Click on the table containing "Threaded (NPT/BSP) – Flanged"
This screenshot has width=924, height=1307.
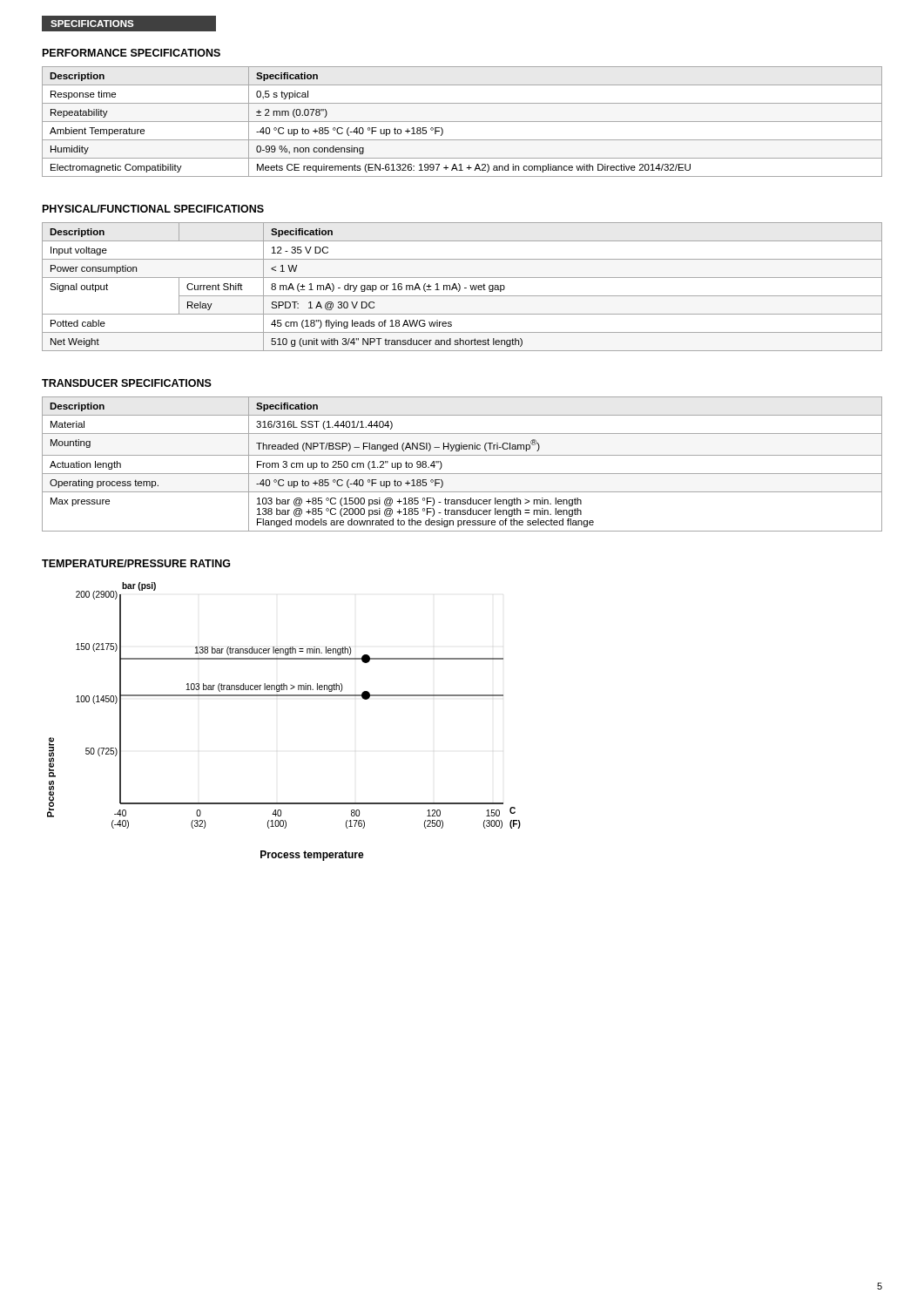click(x=462, y=464)
